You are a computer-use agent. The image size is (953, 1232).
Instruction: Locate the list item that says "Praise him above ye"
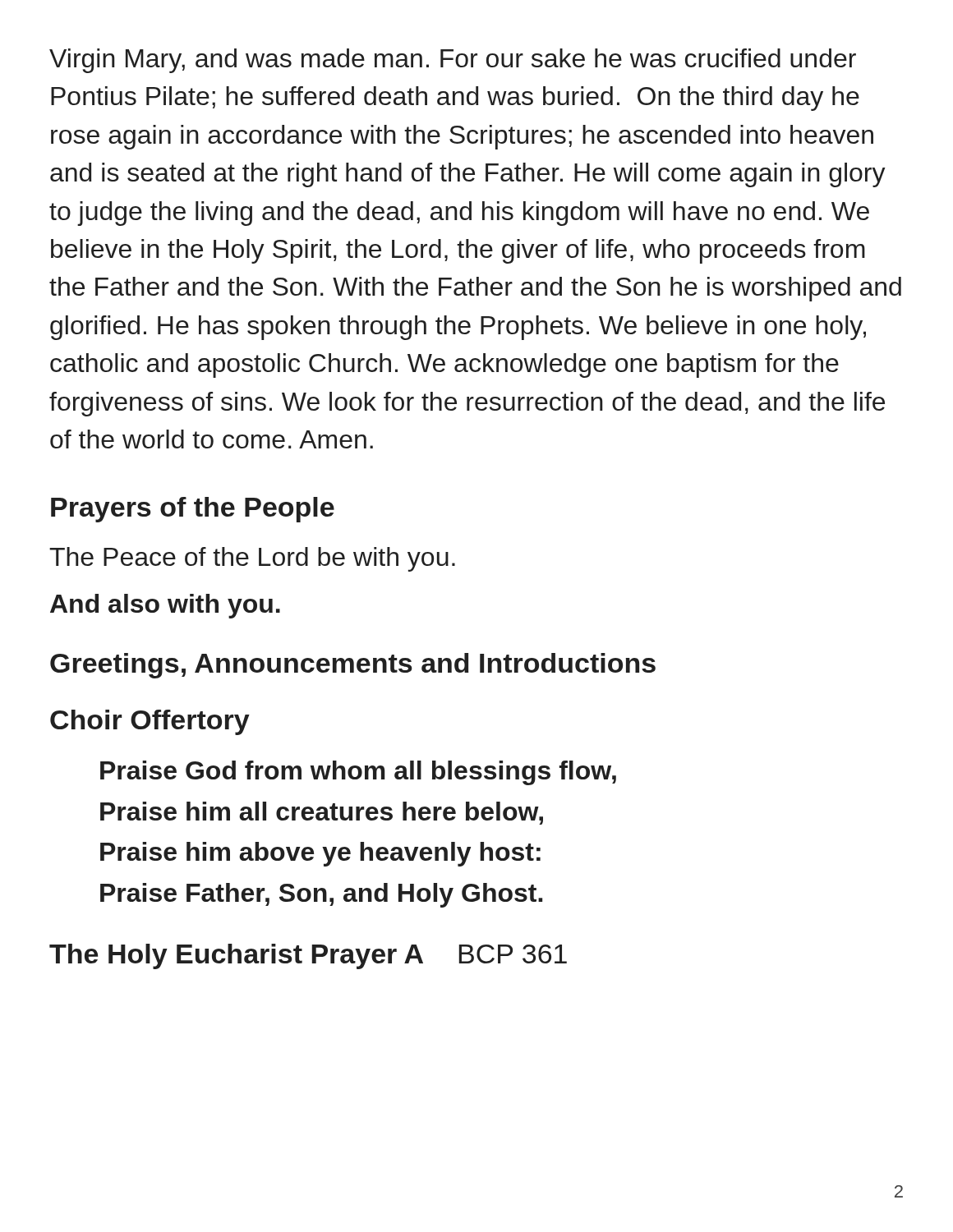(x=321, y=852)
